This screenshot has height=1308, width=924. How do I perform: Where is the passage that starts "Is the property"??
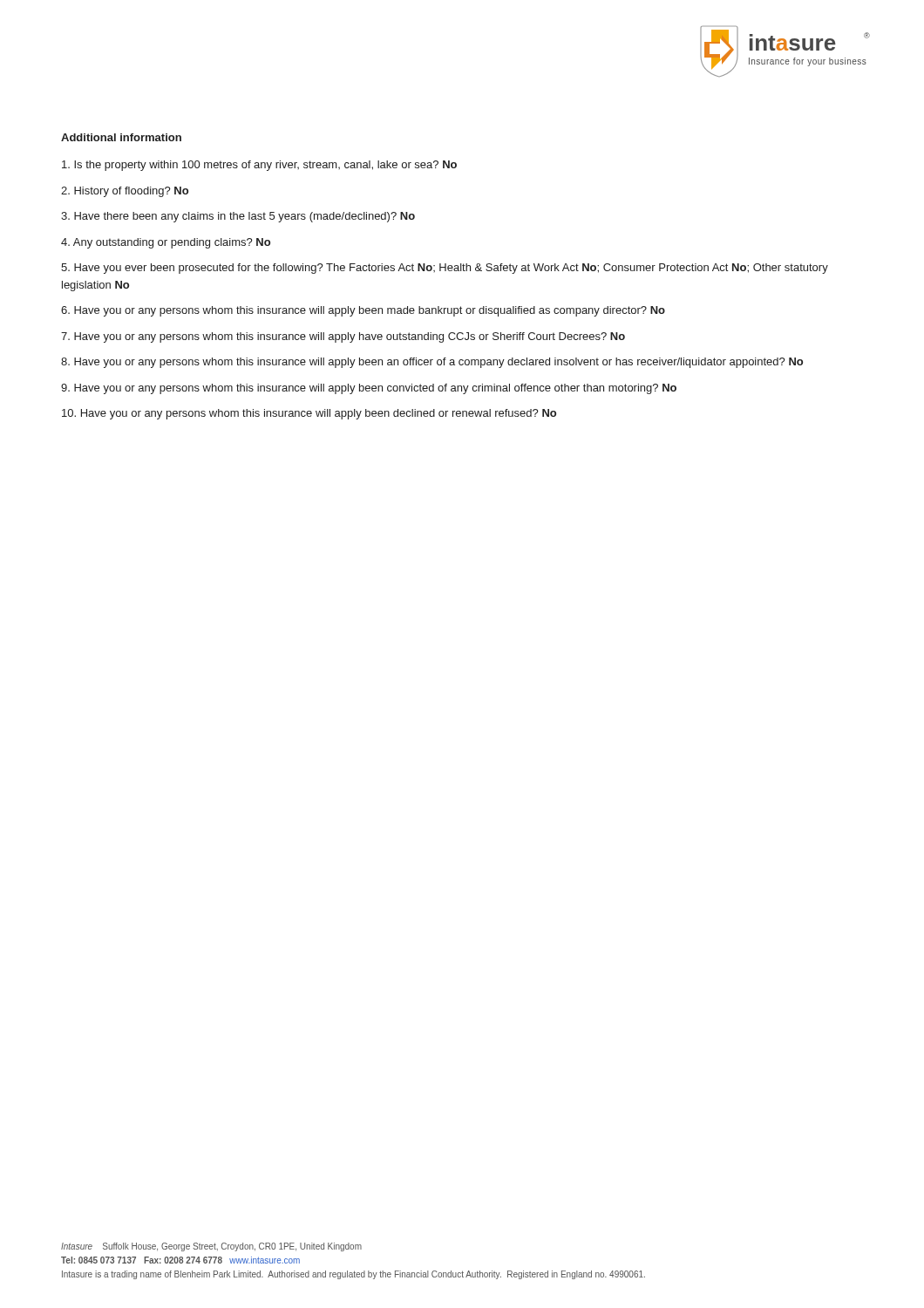(x=259, y=164)
